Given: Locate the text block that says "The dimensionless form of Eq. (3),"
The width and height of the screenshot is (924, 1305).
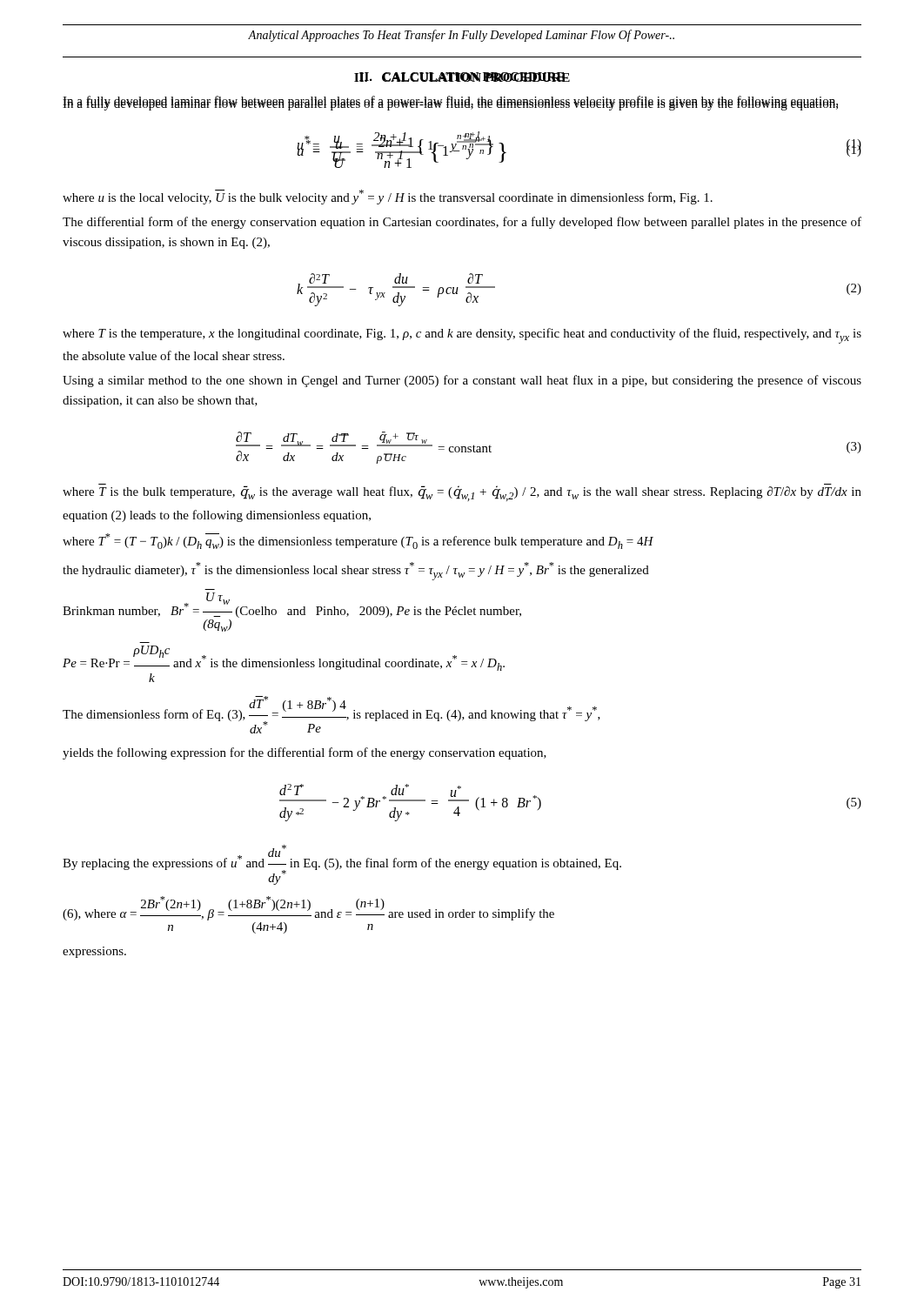Looking at the screenshot, I should pyautogui.click(x=332, y=716).
